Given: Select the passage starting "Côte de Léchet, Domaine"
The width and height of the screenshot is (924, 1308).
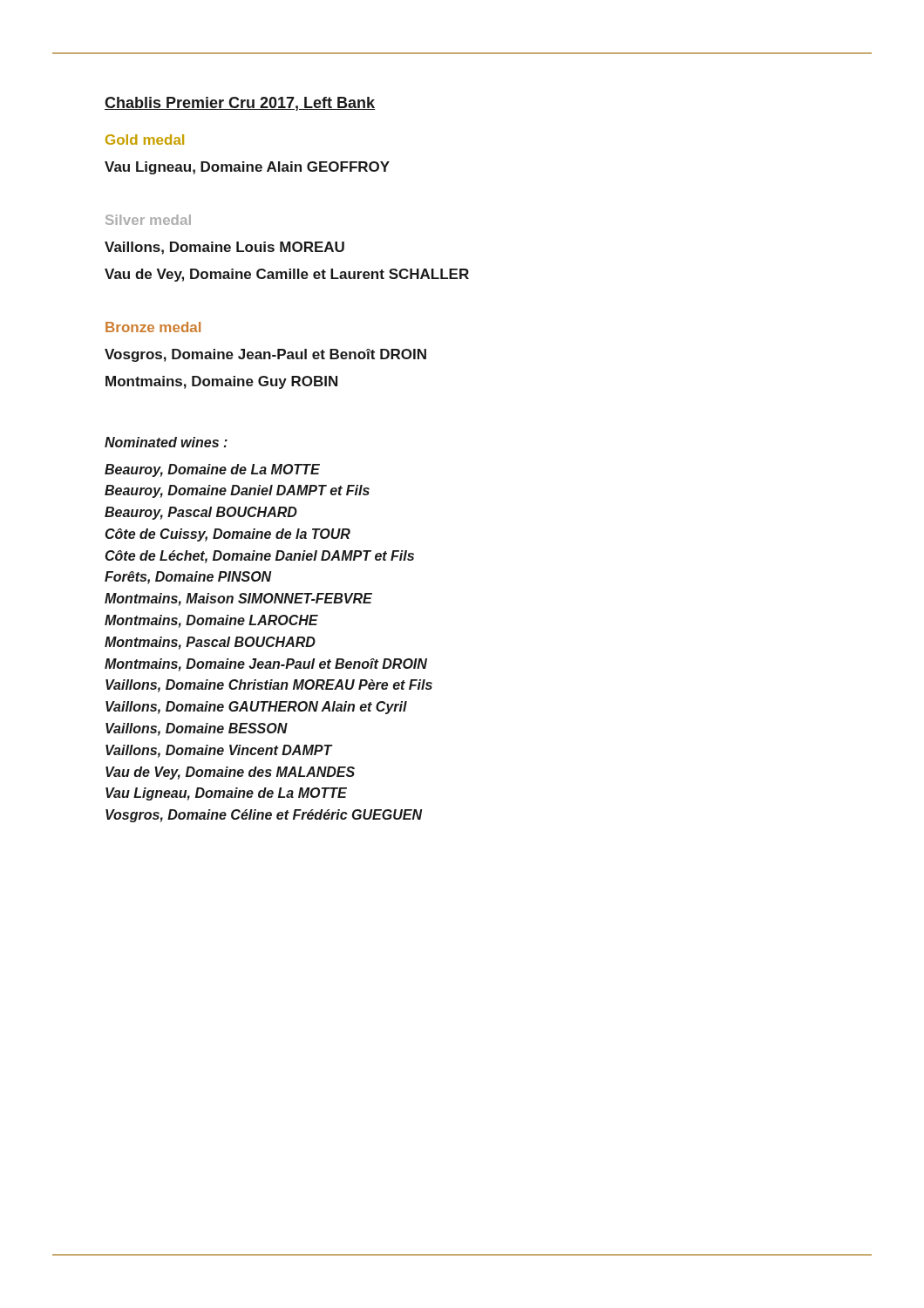Looking at the screenshot, I should [260, 557].
